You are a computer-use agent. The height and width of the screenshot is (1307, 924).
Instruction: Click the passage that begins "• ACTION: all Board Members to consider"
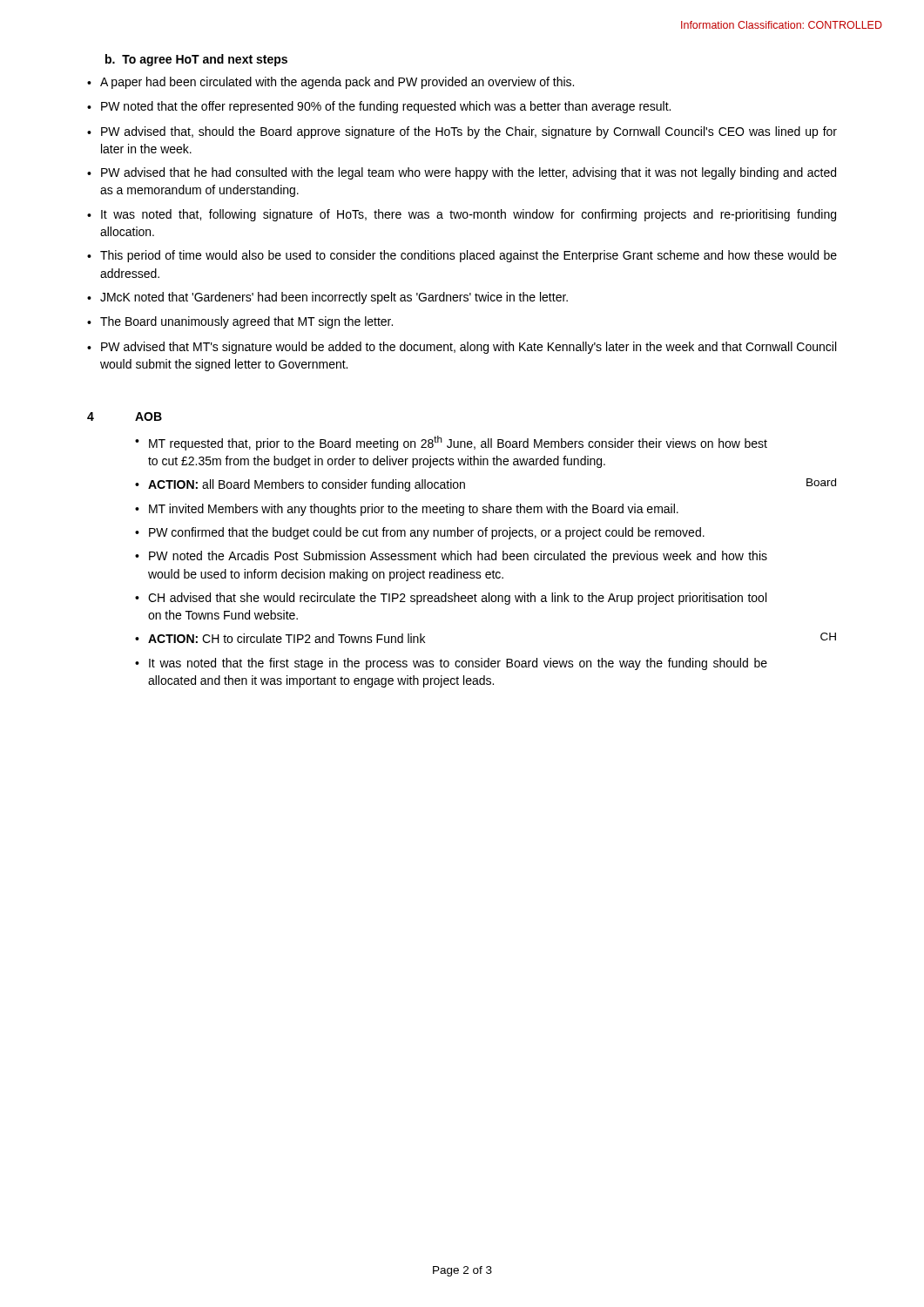tap(299, 485)
